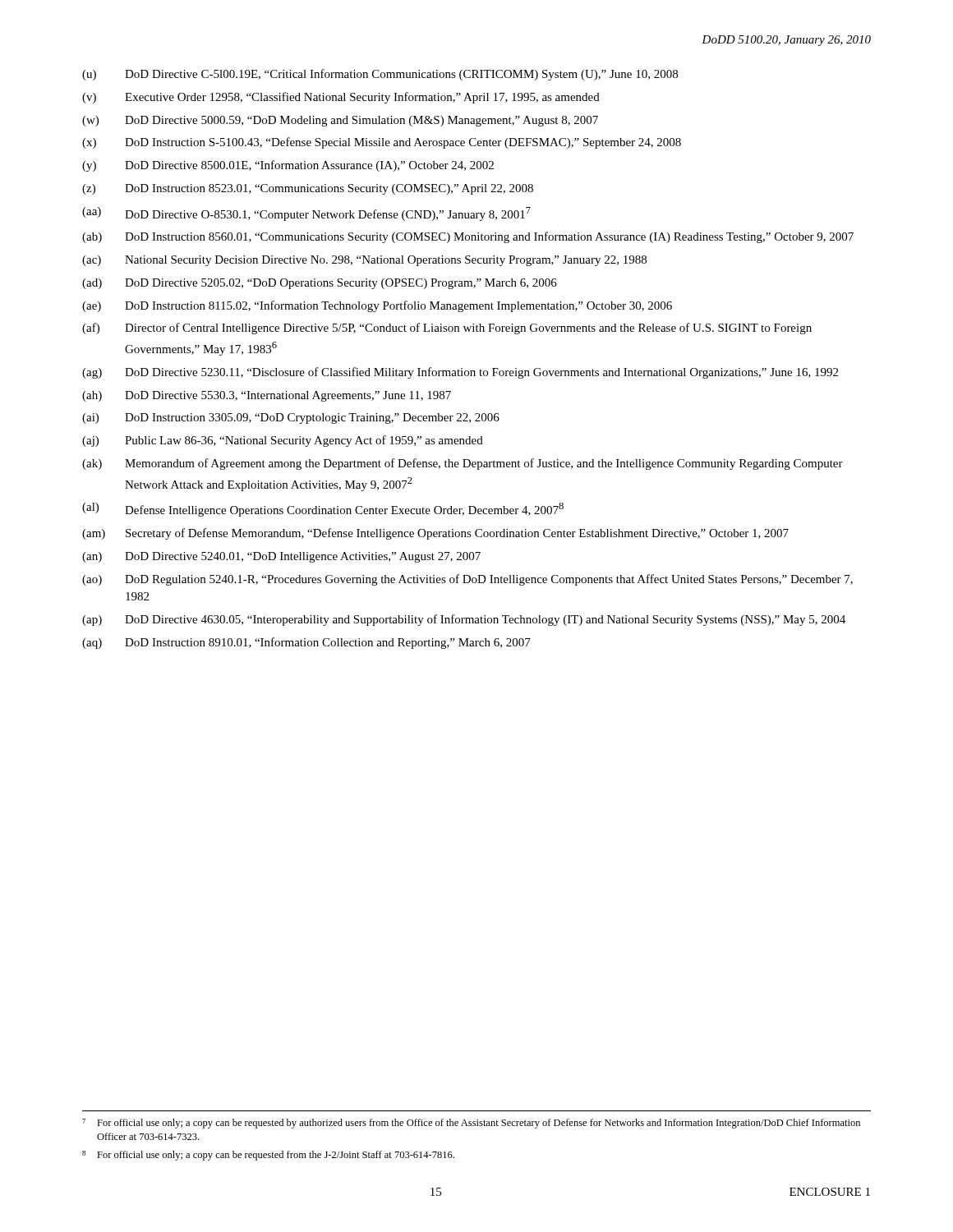Viewport: 953px width, 1232px height.
Task: Locate the region starting "(al) Defense Intelligence Operations Coordination Center"
Action: tap(476, 509)
